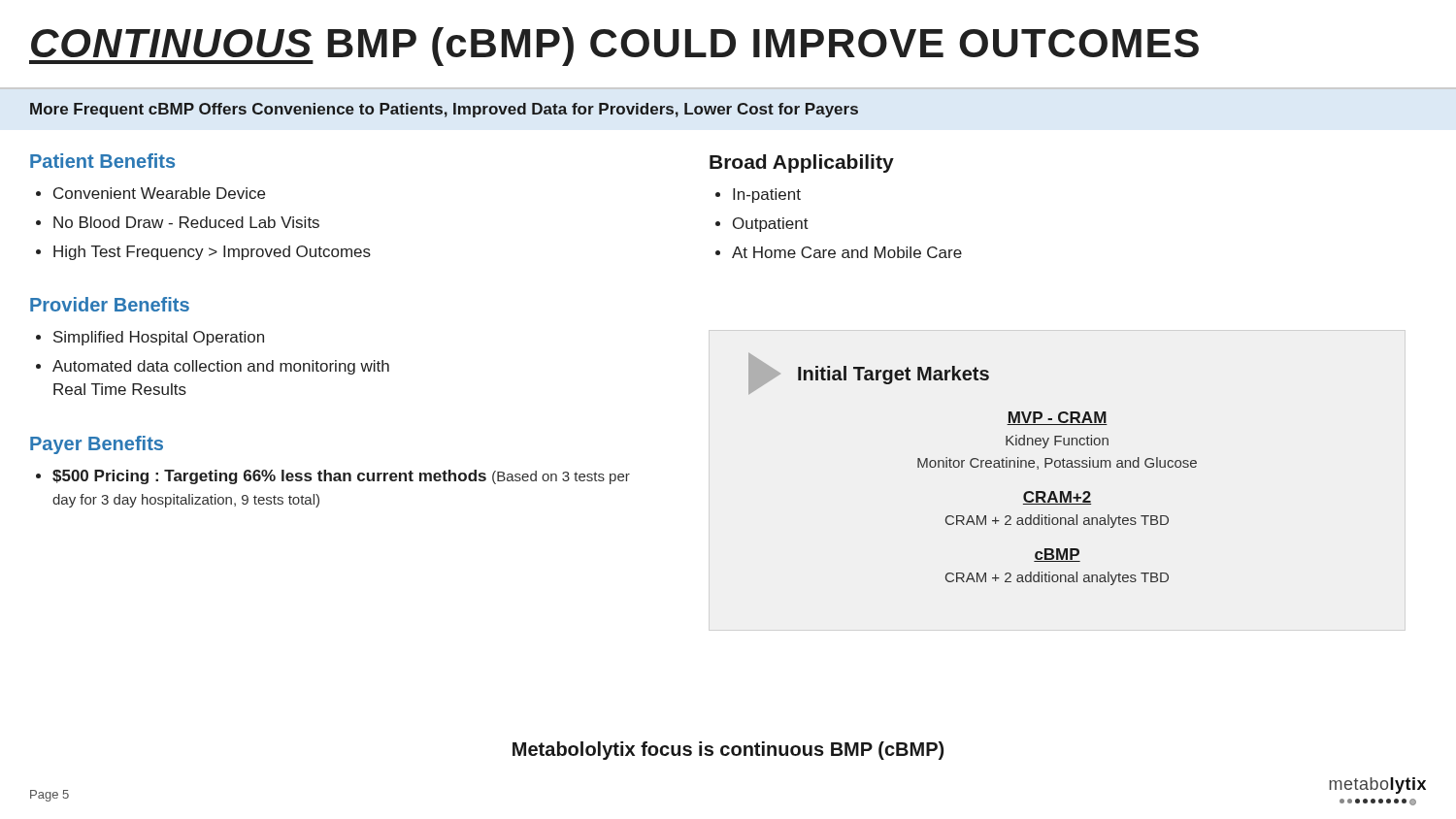Locate the infographic
Screen dimensions: 819x1456
point(1057,480)
